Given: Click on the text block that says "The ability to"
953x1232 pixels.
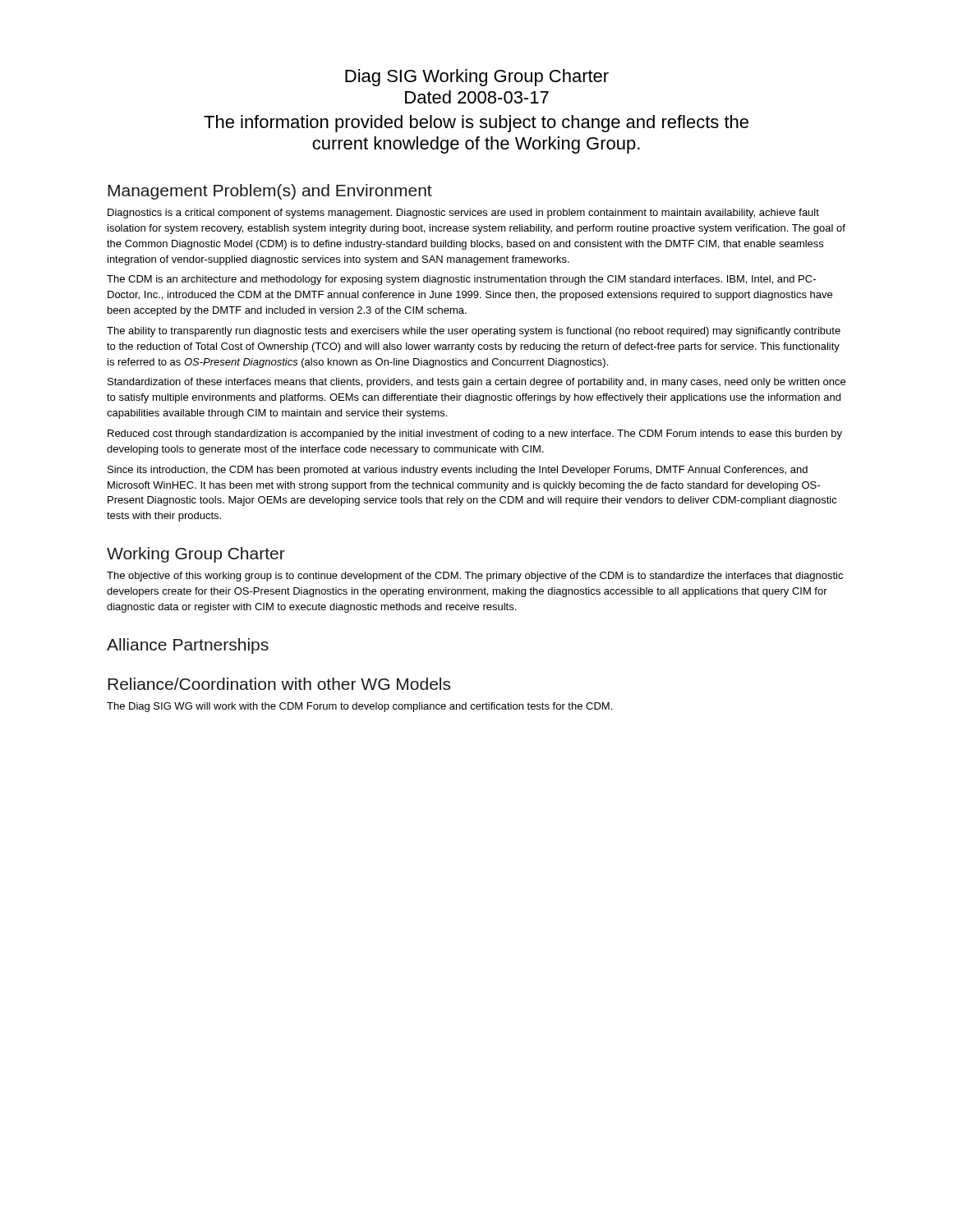Looking at the screenshot, I should click(474, 346).
